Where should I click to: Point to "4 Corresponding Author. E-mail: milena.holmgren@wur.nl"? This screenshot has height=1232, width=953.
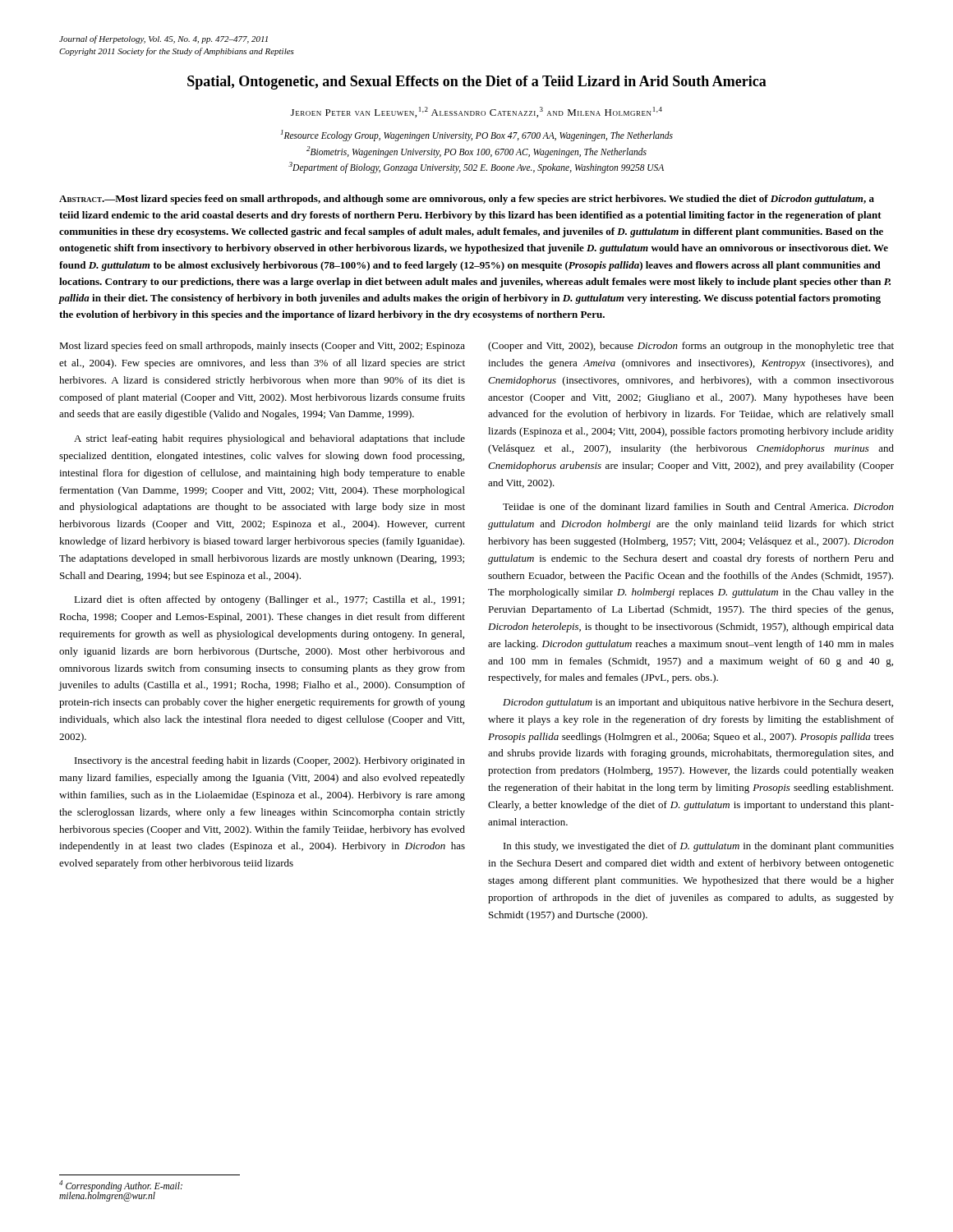click(x=121, y=1190)
